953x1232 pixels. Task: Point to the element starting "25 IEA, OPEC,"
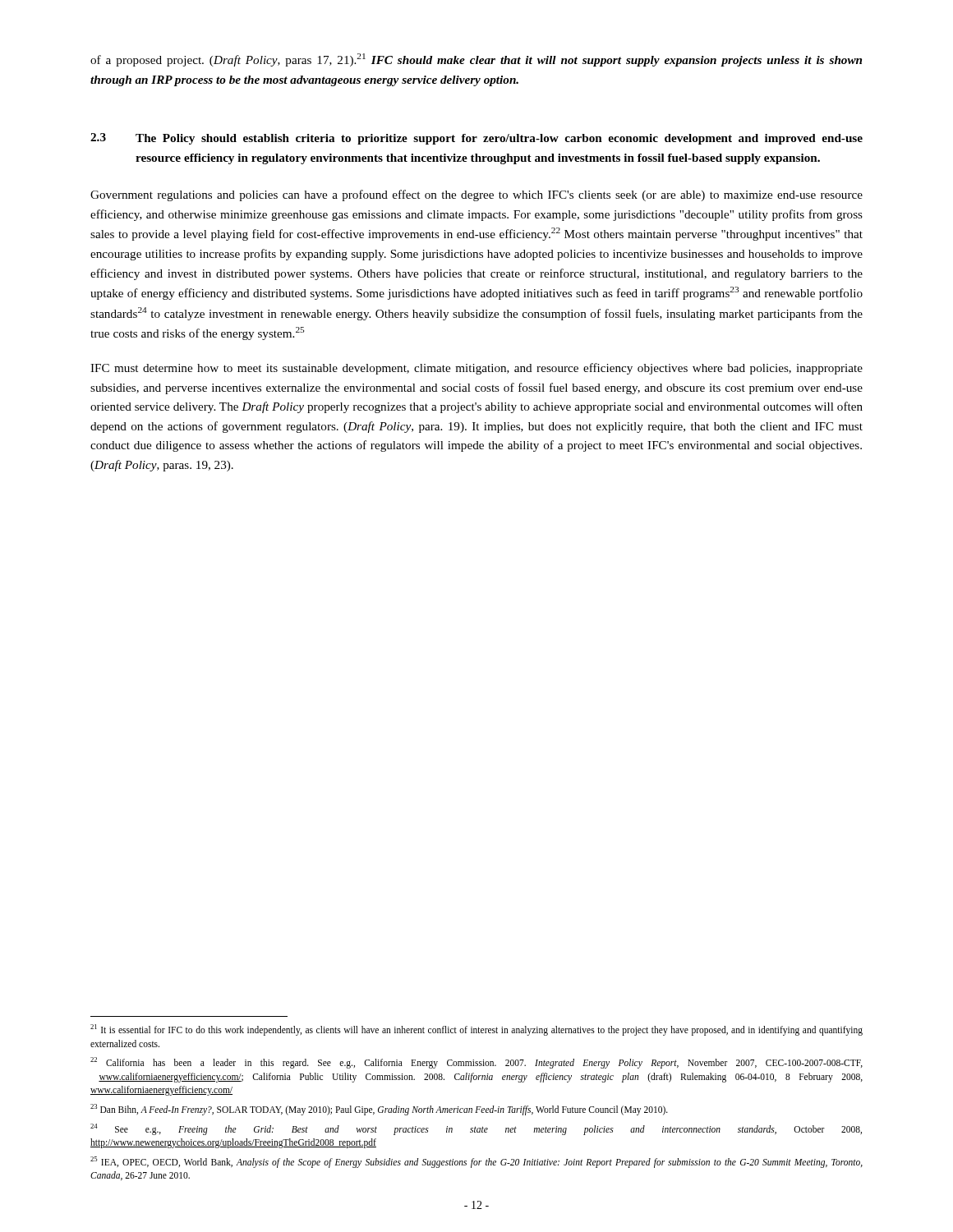click(x=476, y=1168)
